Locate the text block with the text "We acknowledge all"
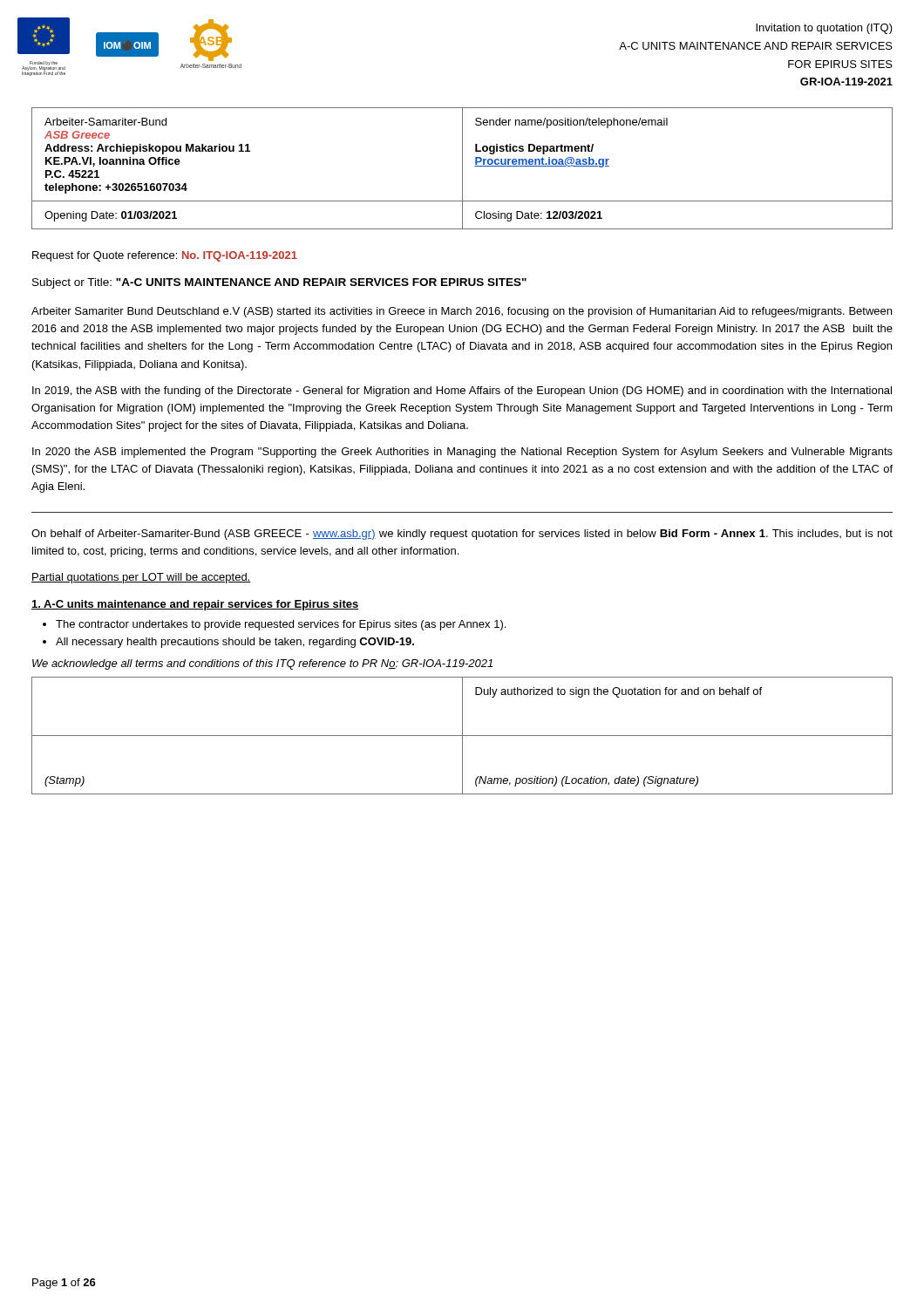924x1308 pixels. [x=262, y=663]
